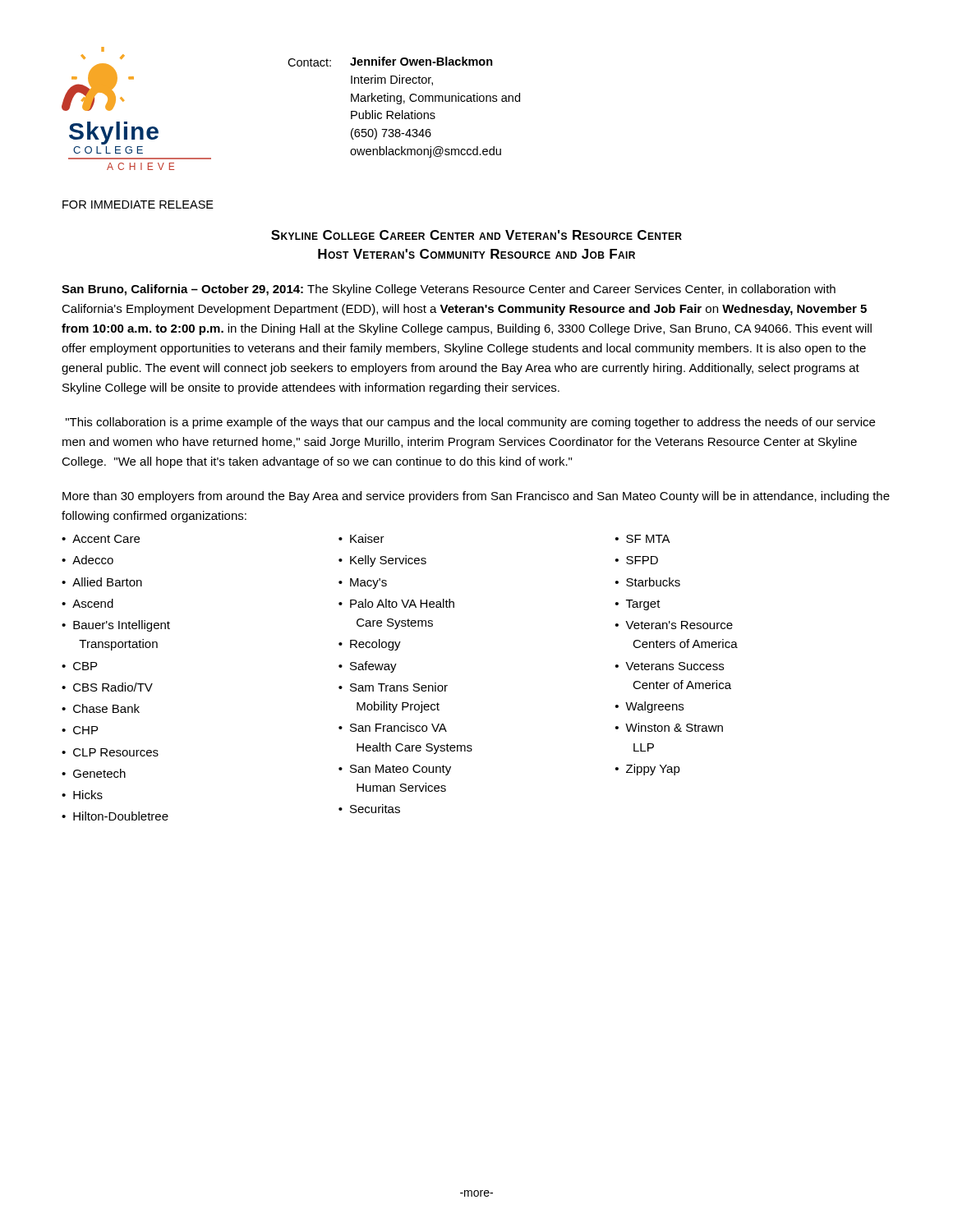The height and width of the screenshot is (1232, 953).
Task: Locate the block of text that opens with "More than 30 employers"
Action: click(476, 506)
